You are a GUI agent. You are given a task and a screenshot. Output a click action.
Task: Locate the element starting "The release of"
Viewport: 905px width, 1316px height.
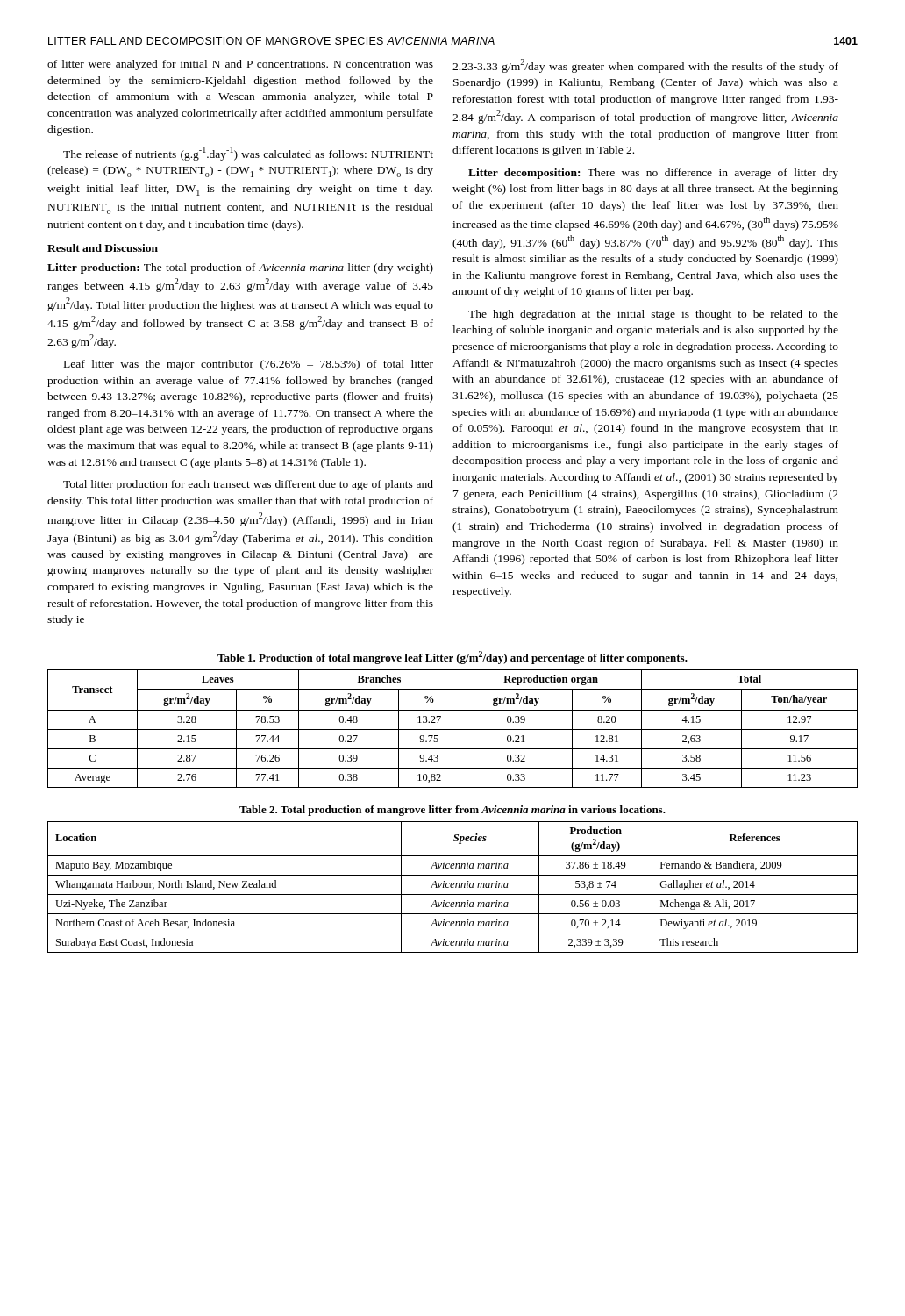(x=240, y=189)
